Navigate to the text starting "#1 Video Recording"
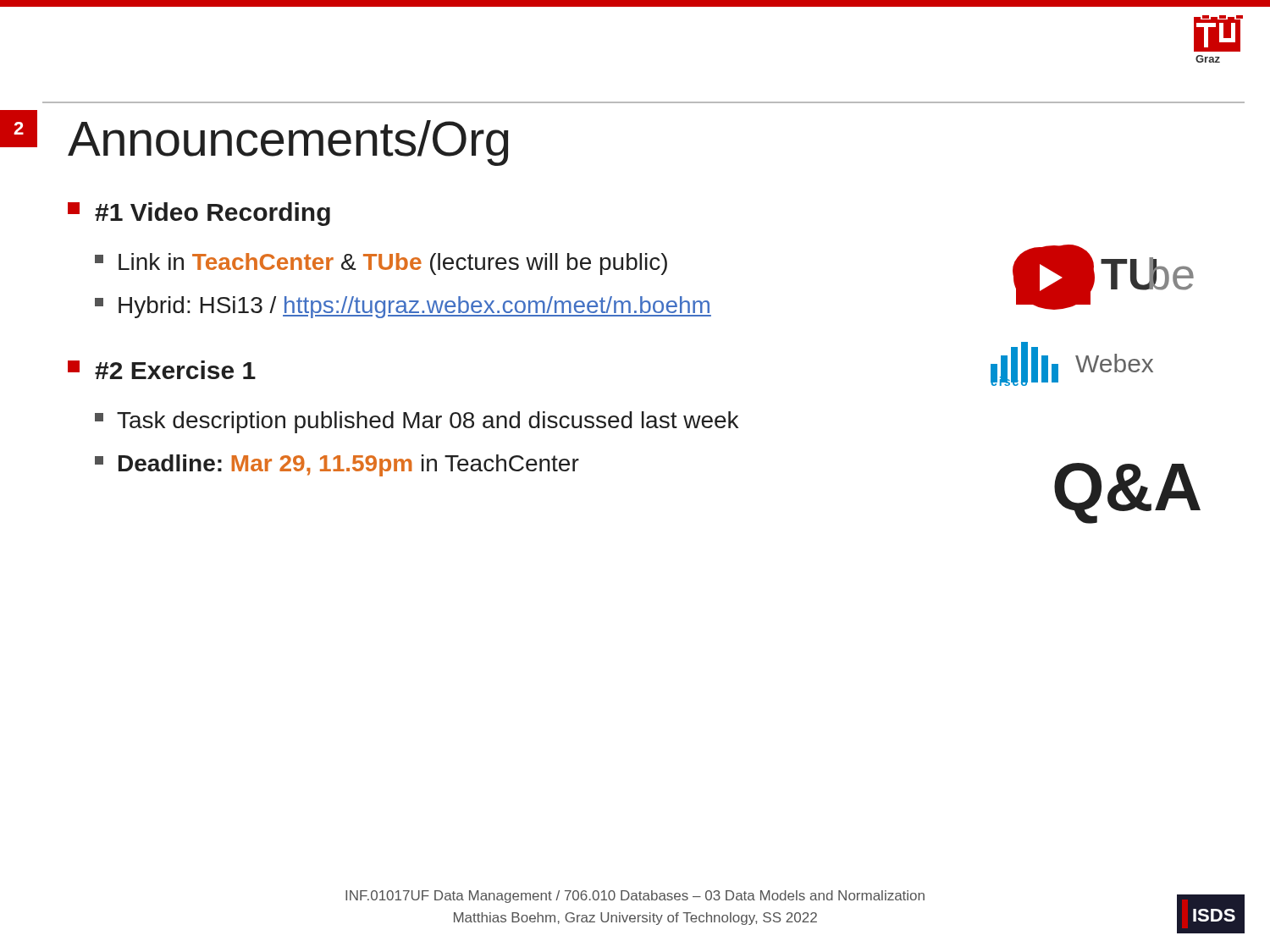The image size is (1270, 952). tap(200, 212)
